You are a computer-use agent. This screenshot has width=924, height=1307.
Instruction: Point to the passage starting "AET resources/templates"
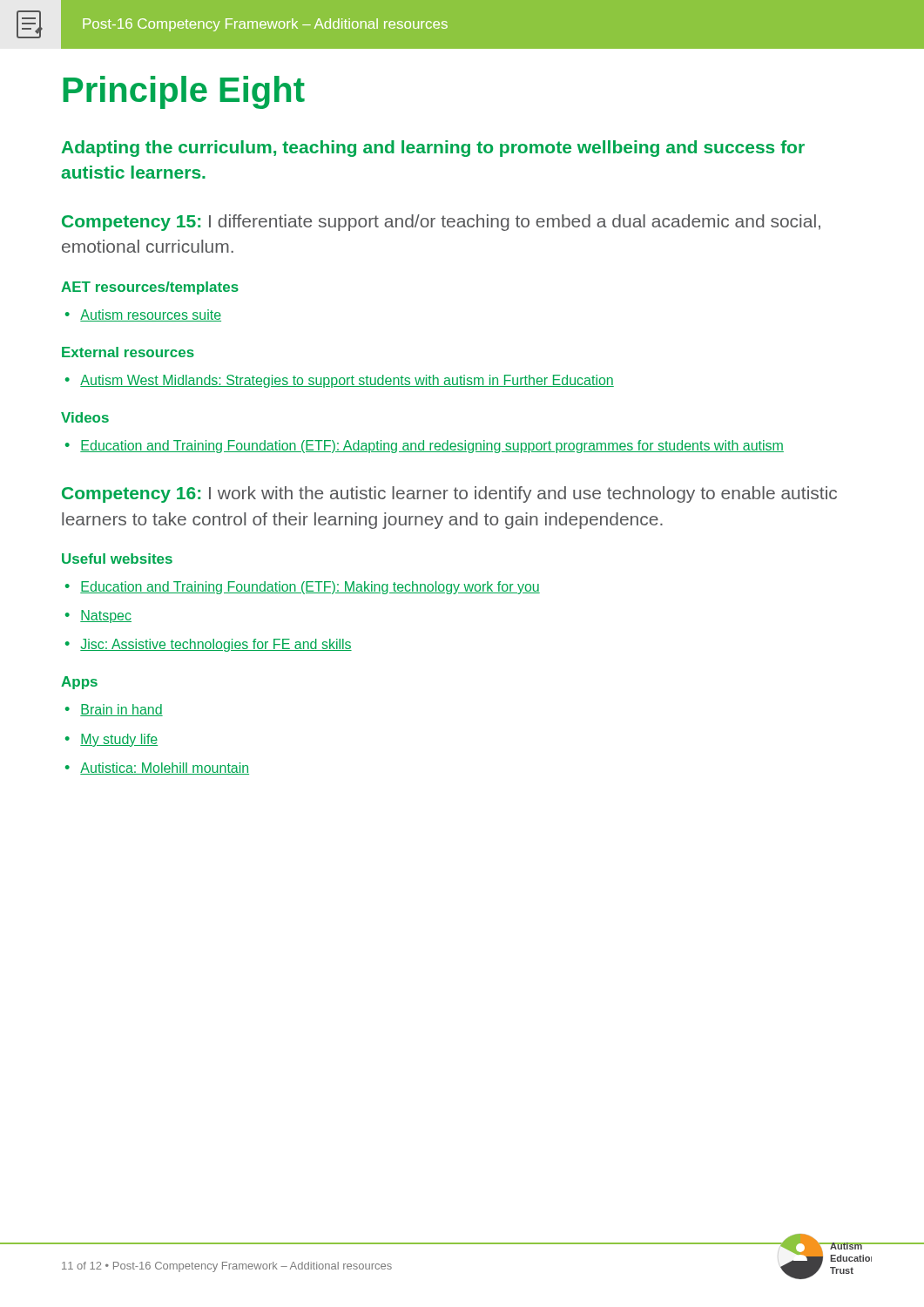click(x=150, y=288)
